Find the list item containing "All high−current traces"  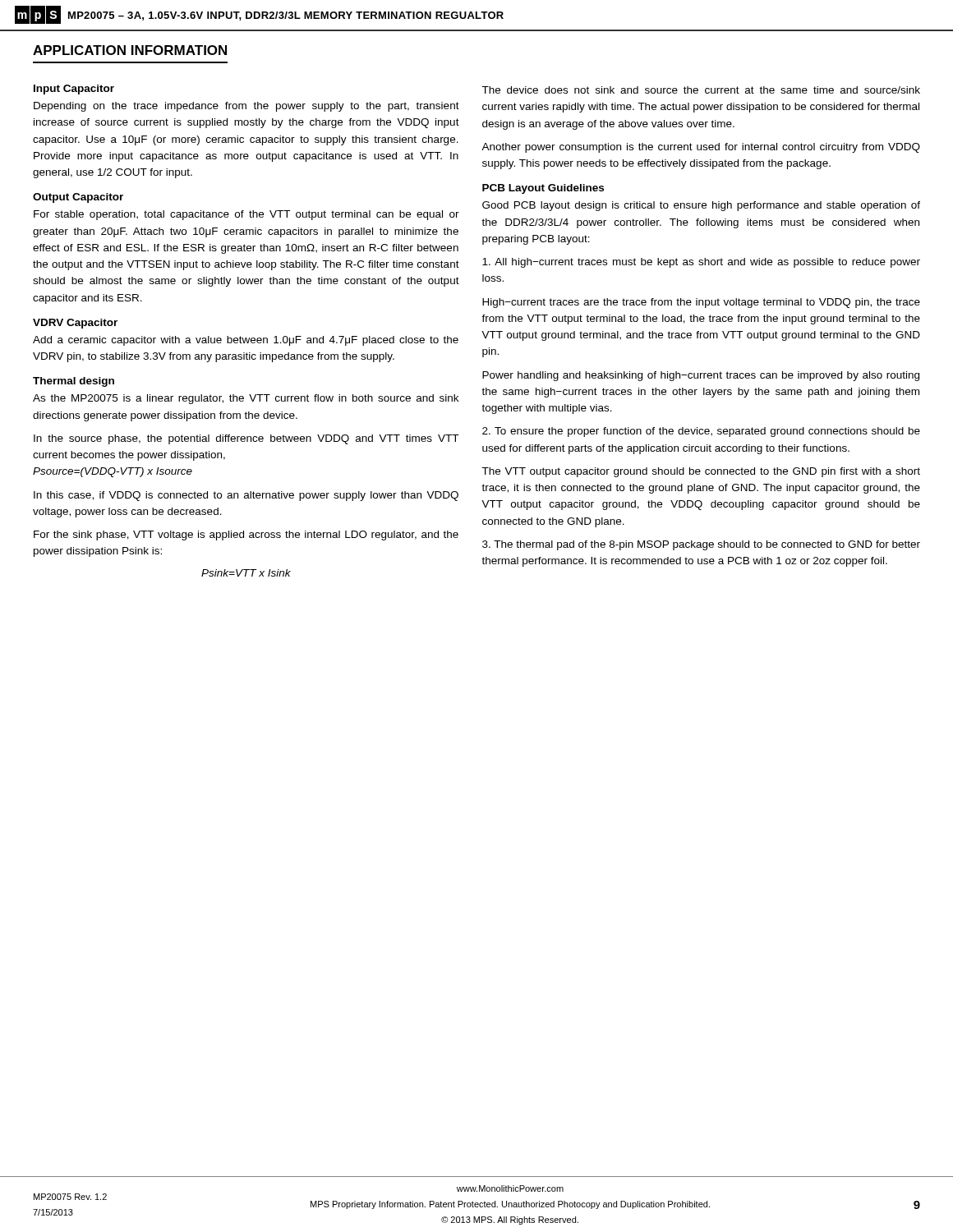tap(701, 270)
